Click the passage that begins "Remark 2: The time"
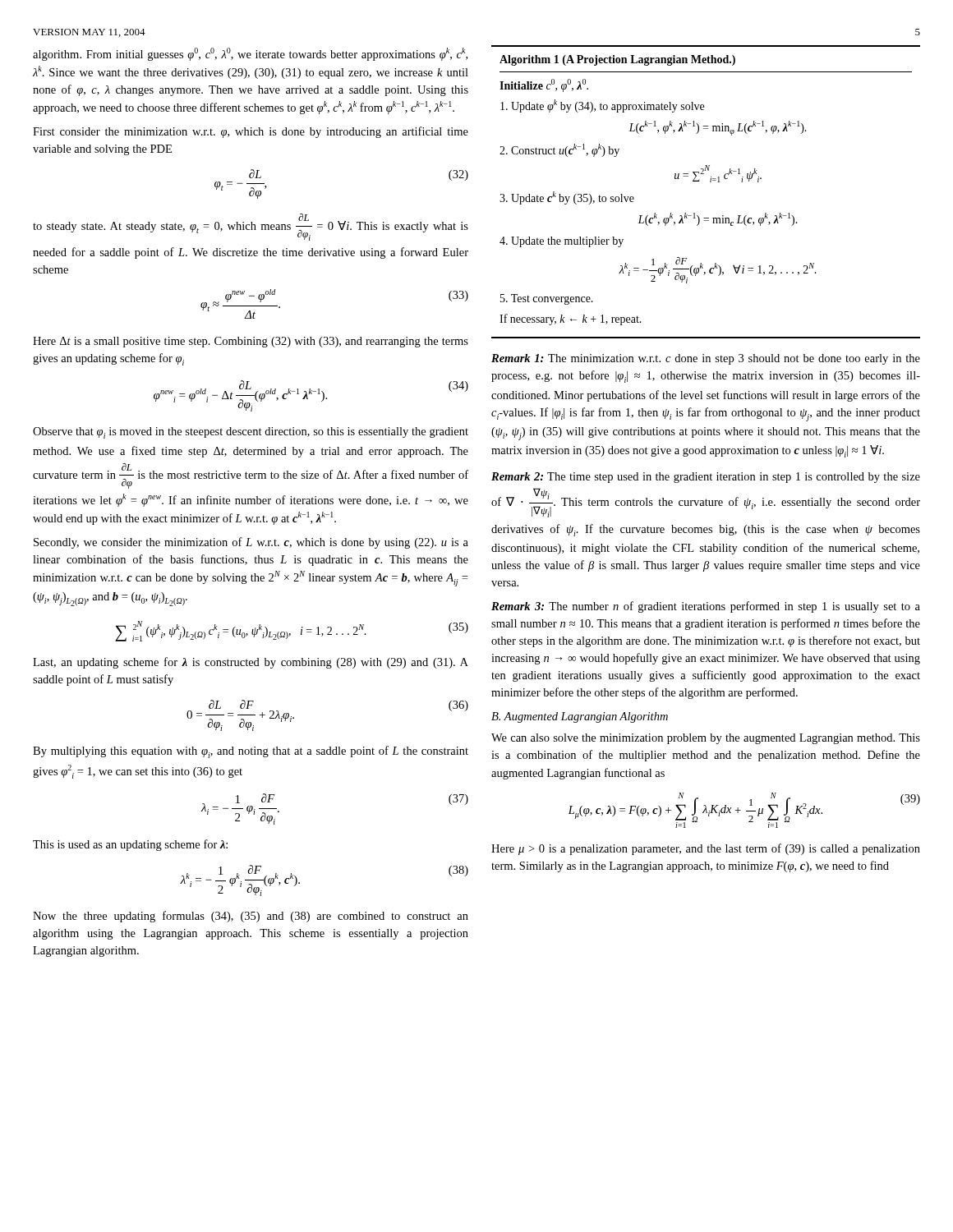This screenshot has width=953, height=1232. [706, 530]
